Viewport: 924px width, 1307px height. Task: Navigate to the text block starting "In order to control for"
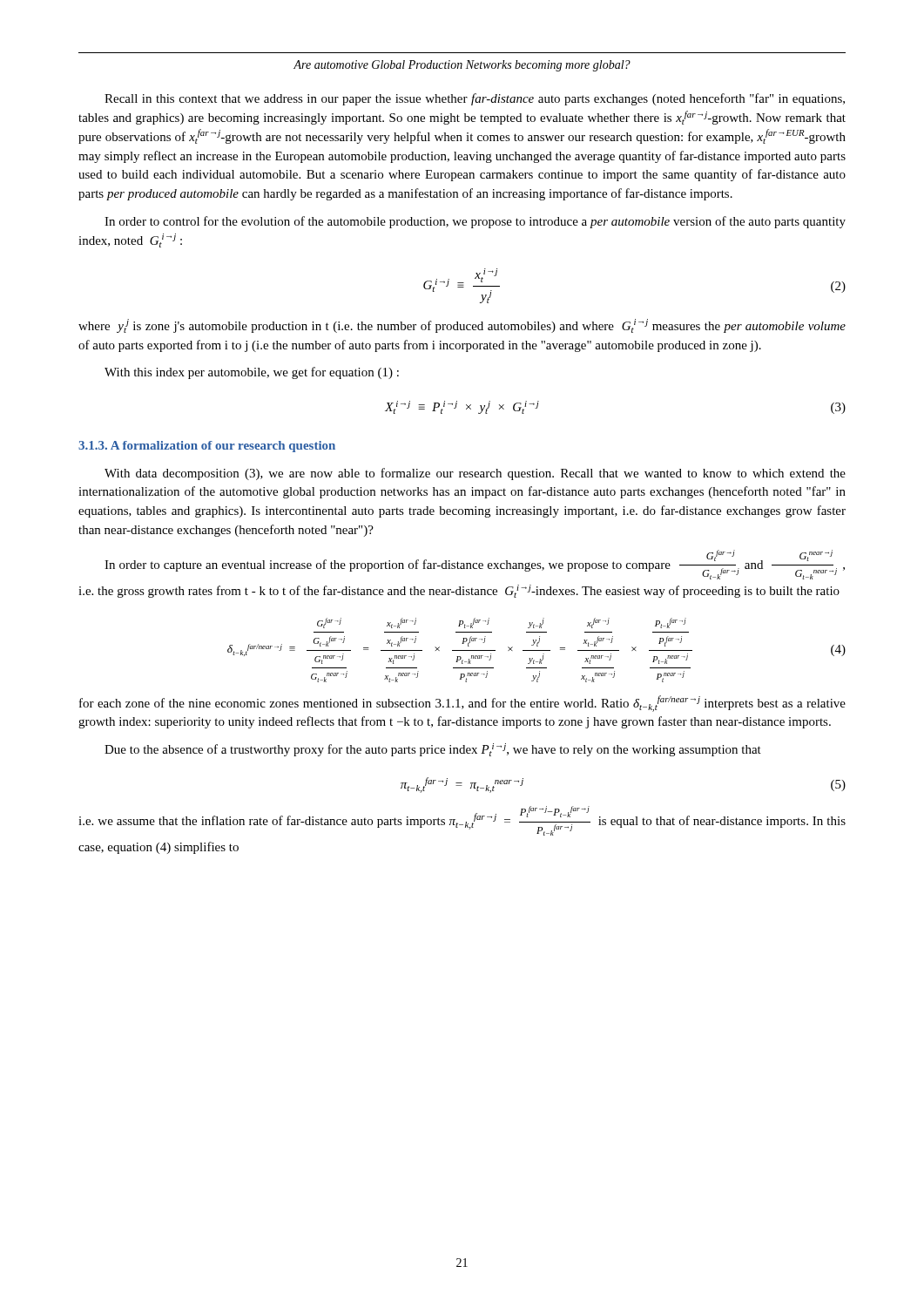tap(462, 232)
